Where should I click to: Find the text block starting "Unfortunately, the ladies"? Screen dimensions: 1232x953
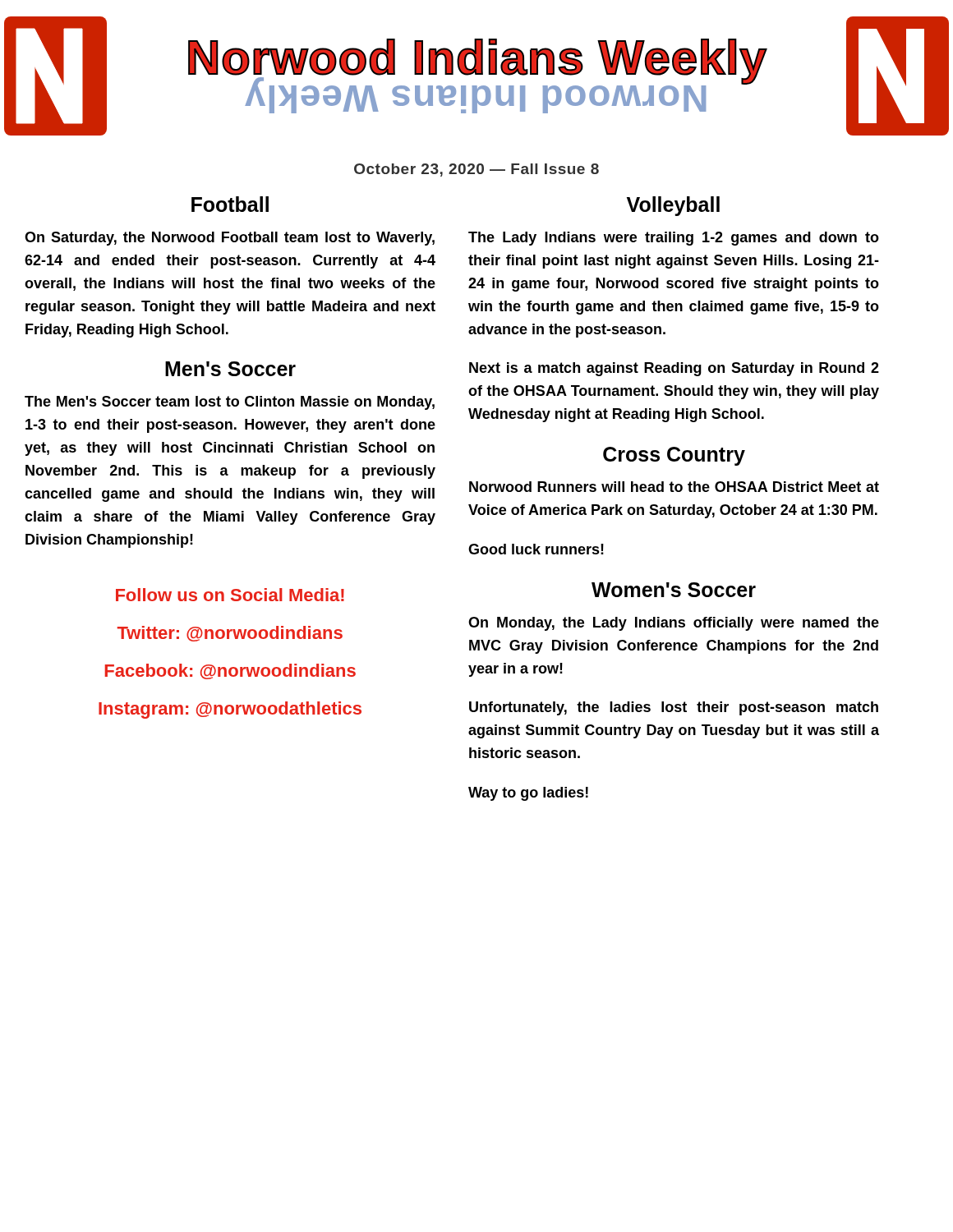(674, 730)
